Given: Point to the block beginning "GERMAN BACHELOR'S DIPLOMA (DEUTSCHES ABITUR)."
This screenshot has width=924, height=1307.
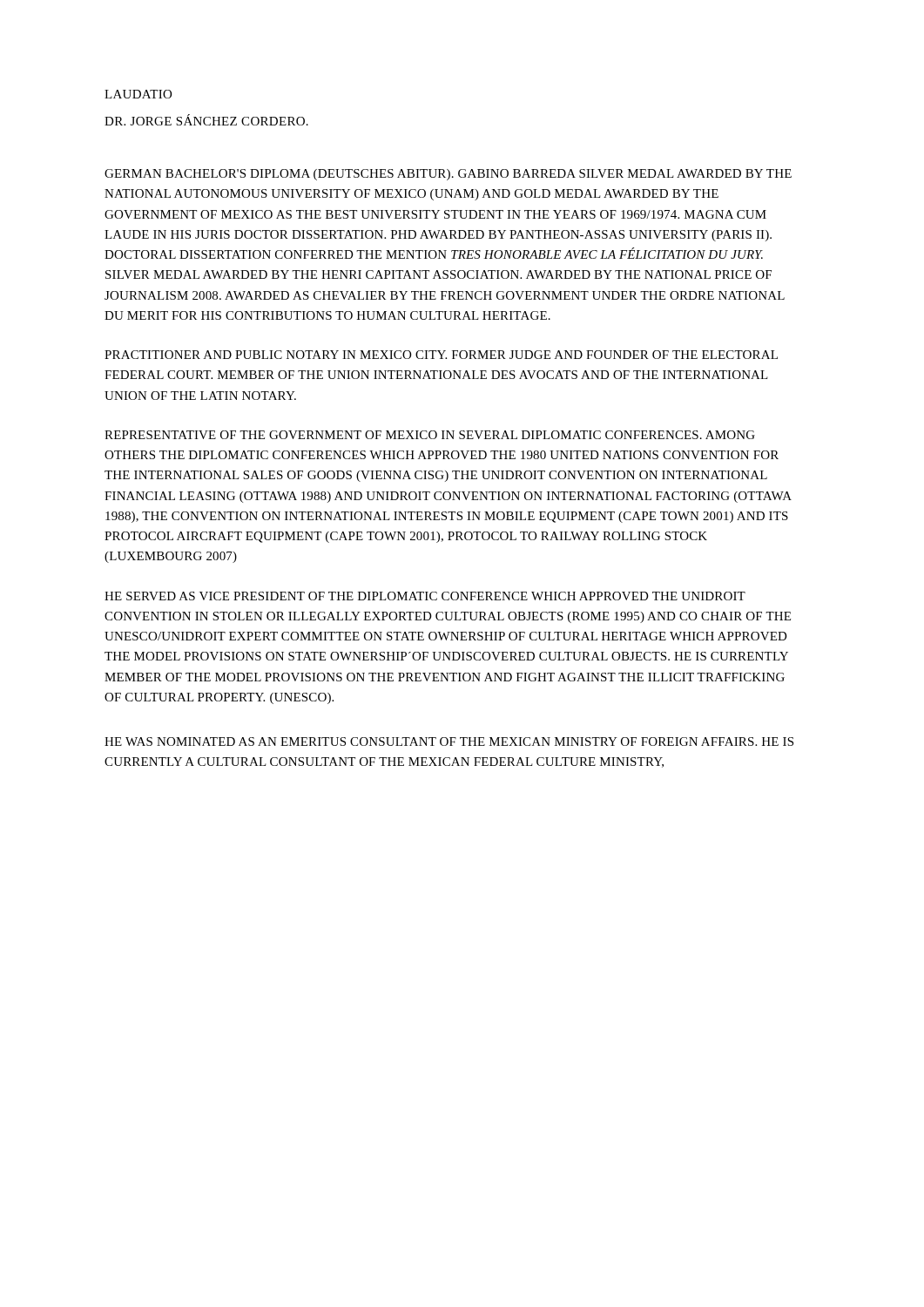Looking at the screenshot, I should [x=448, y=244].
